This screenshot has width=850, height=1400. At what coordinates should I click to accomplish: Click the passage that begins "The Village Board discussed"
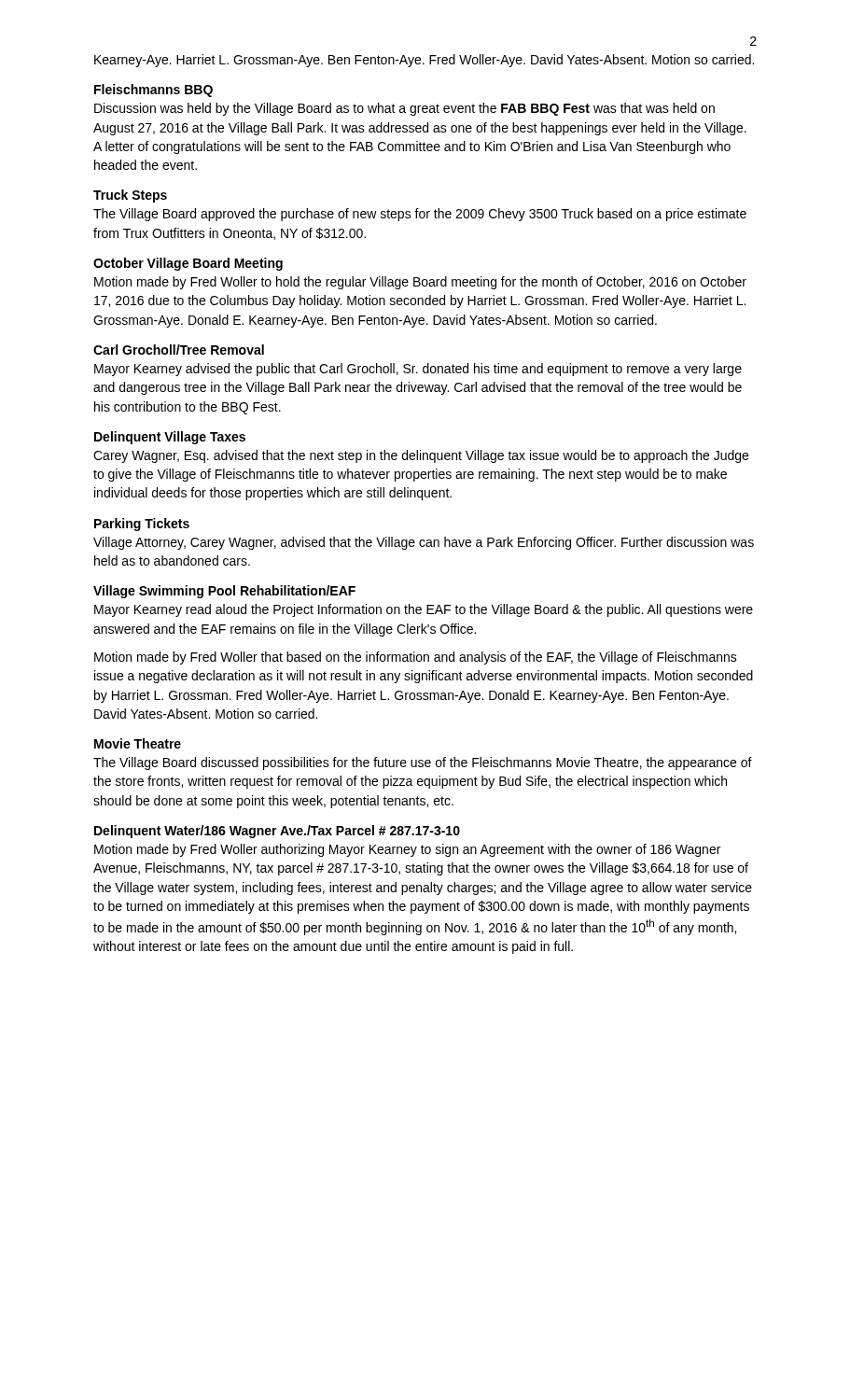[422, 782]
